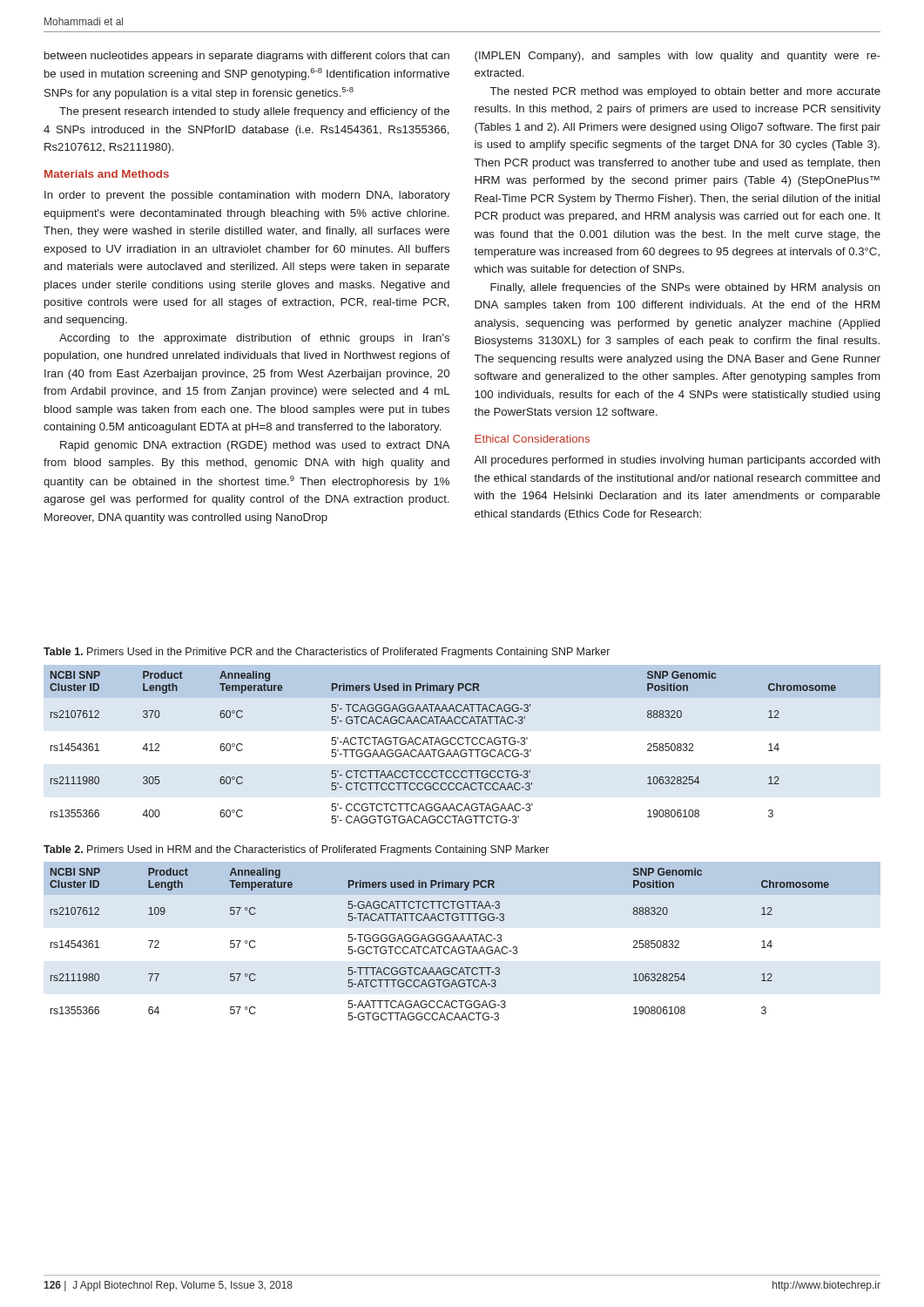Image resolution: width=924 pixels, height=1307 pixels.
Task: Point to the passage starting "Table 2. Primers Used in HRM"
Action: pos(296,849)
